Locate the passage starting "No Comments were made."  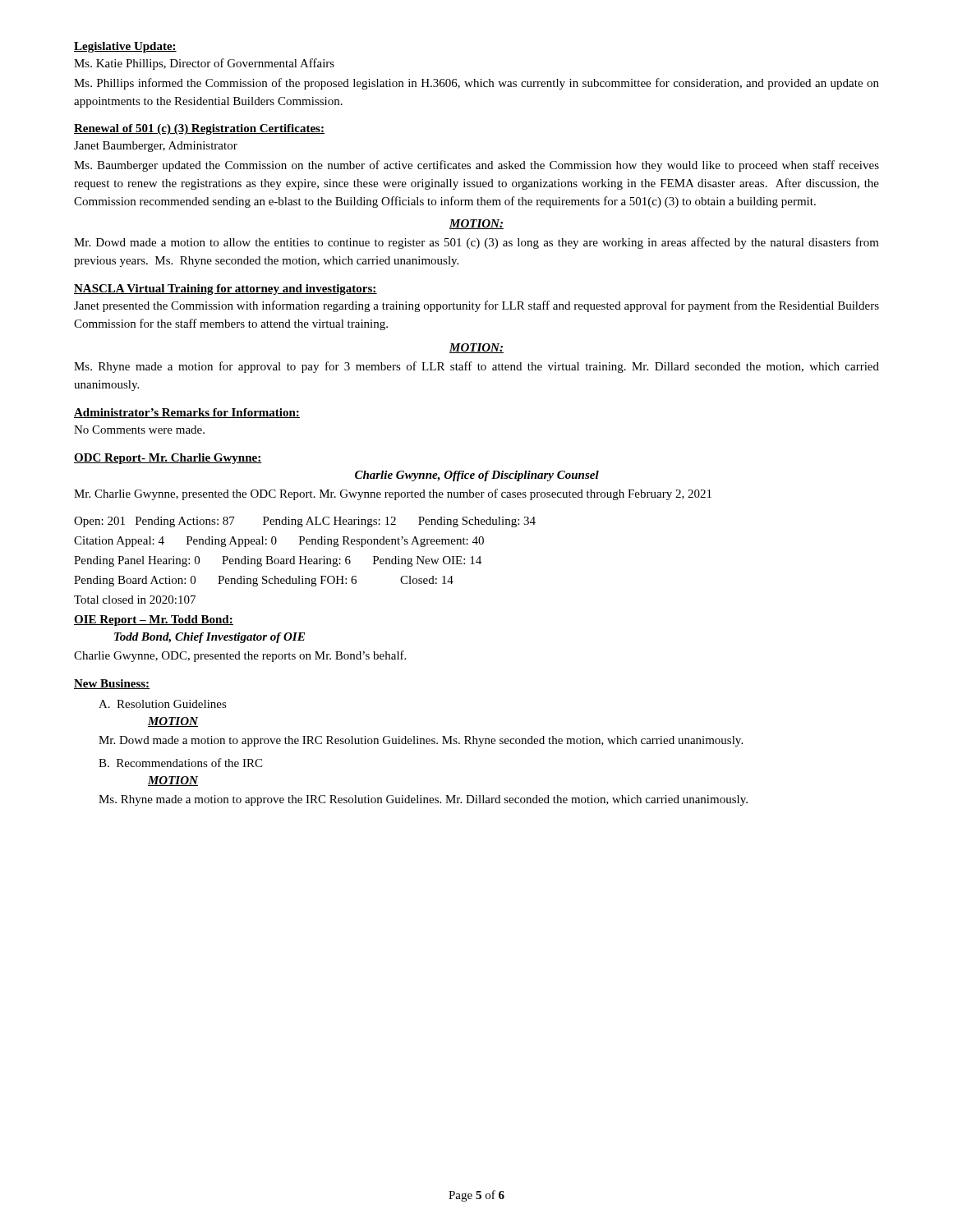click(140, 429)
